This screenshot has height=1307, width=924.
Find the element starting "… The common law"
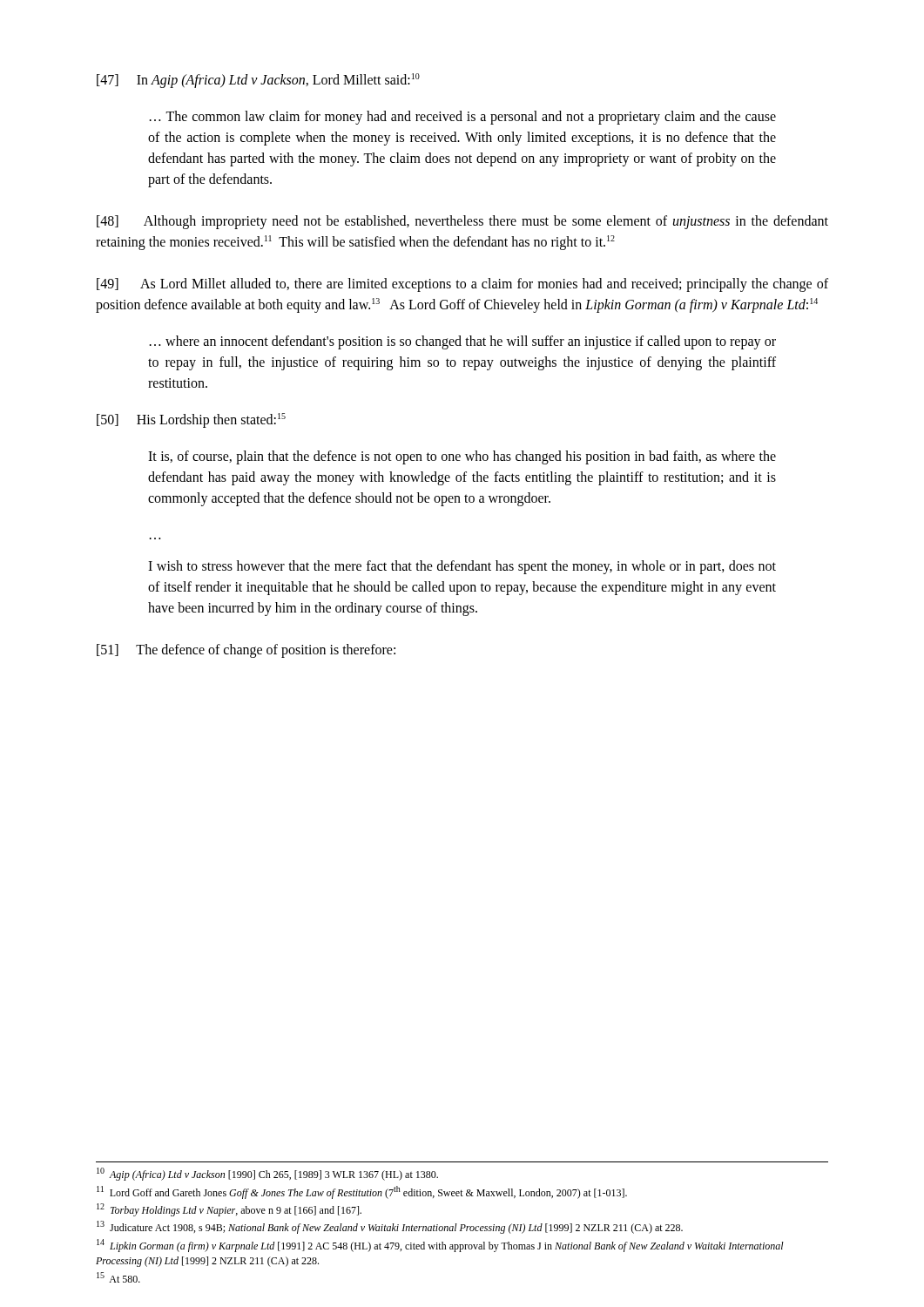[462, 148]
